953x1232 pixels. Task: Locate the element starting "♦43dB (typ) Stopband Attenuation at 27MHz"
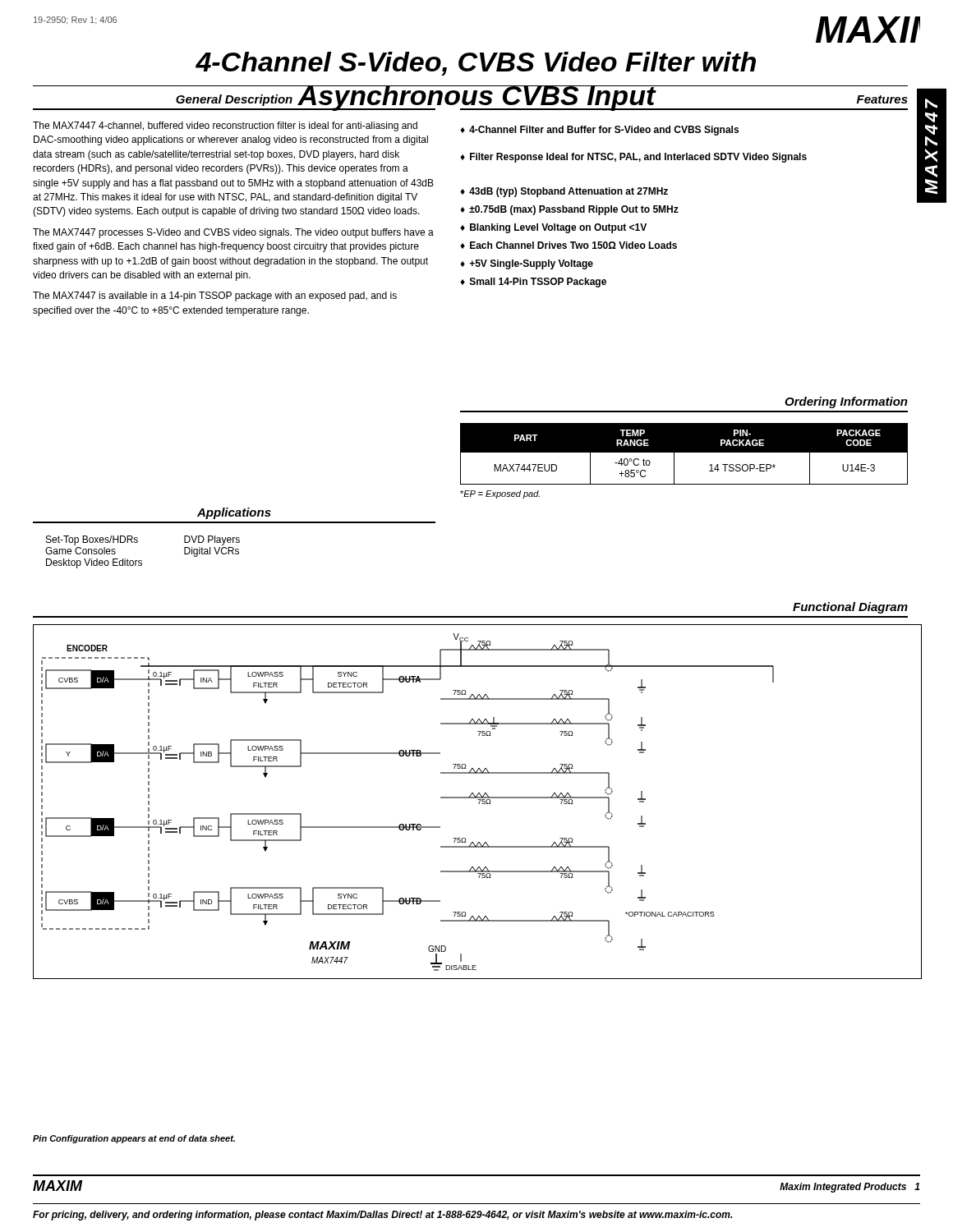click(x=564, y=191)
